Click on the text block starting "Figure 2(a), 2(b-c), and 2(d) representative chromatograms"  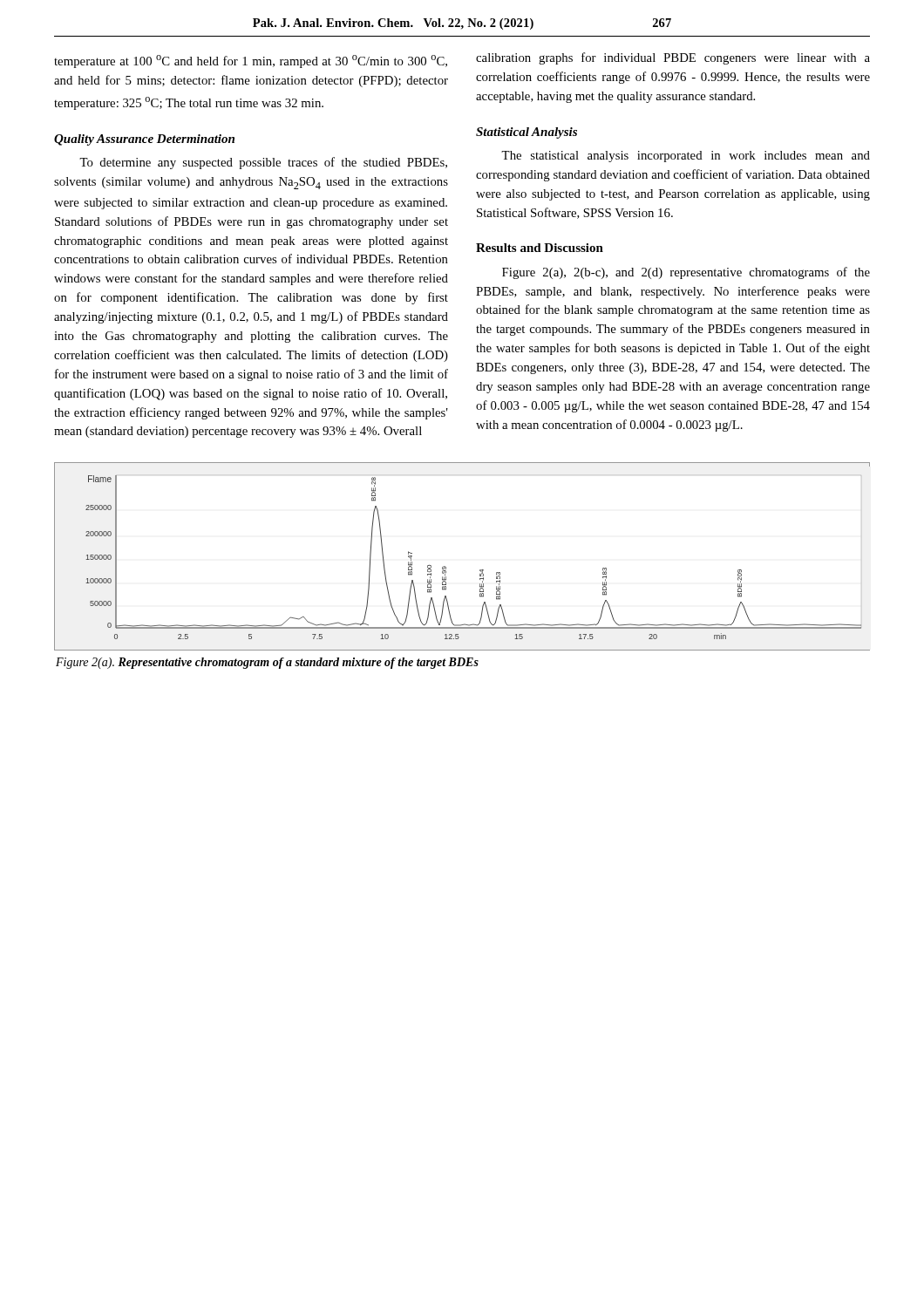point(673,349)
